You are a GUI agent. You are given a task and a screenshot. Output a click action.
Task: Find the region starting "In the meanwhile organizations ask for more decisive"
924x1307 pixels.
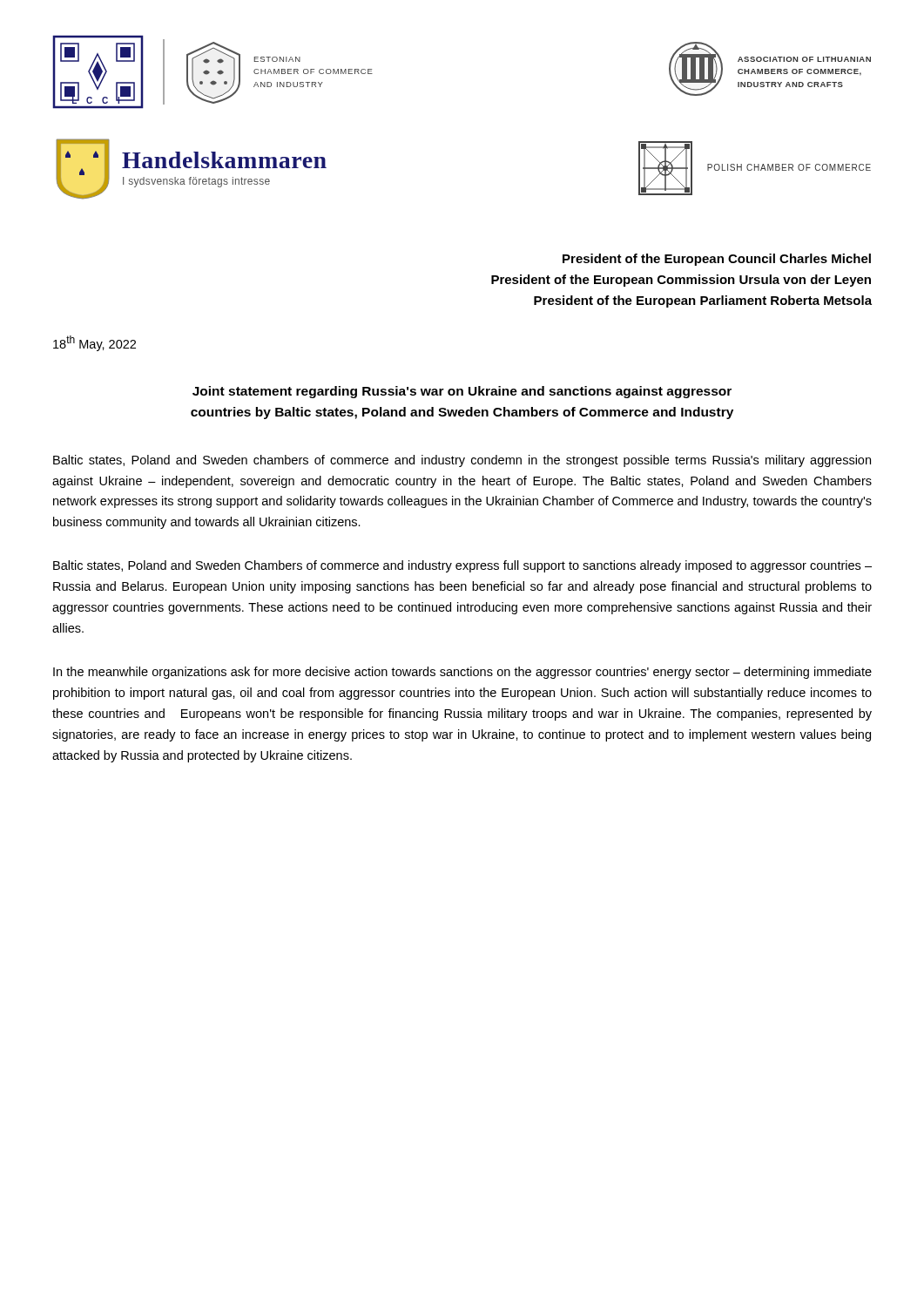pos(462,713)
